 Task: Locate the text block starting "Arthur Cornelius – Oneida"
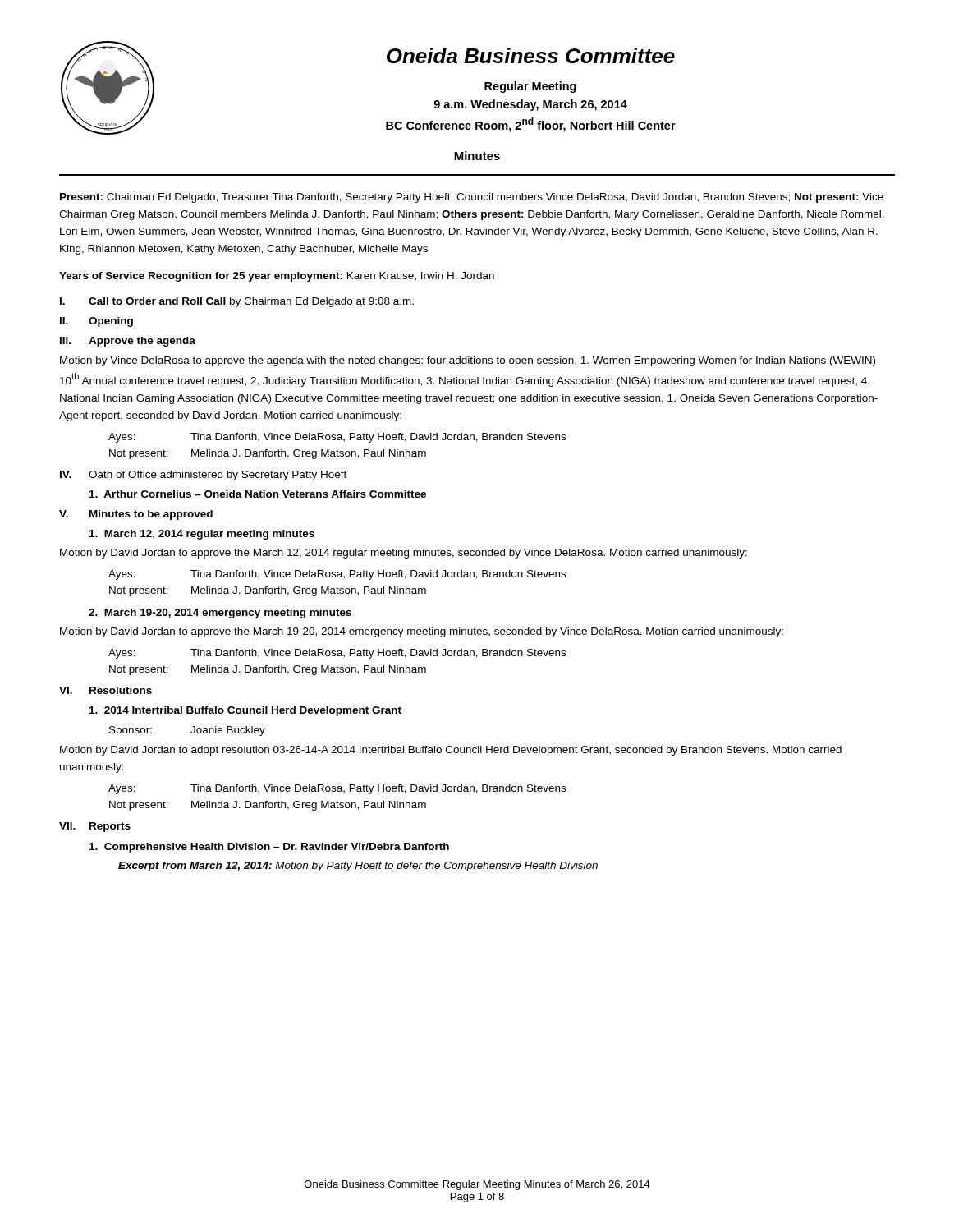tap(258, 494)
